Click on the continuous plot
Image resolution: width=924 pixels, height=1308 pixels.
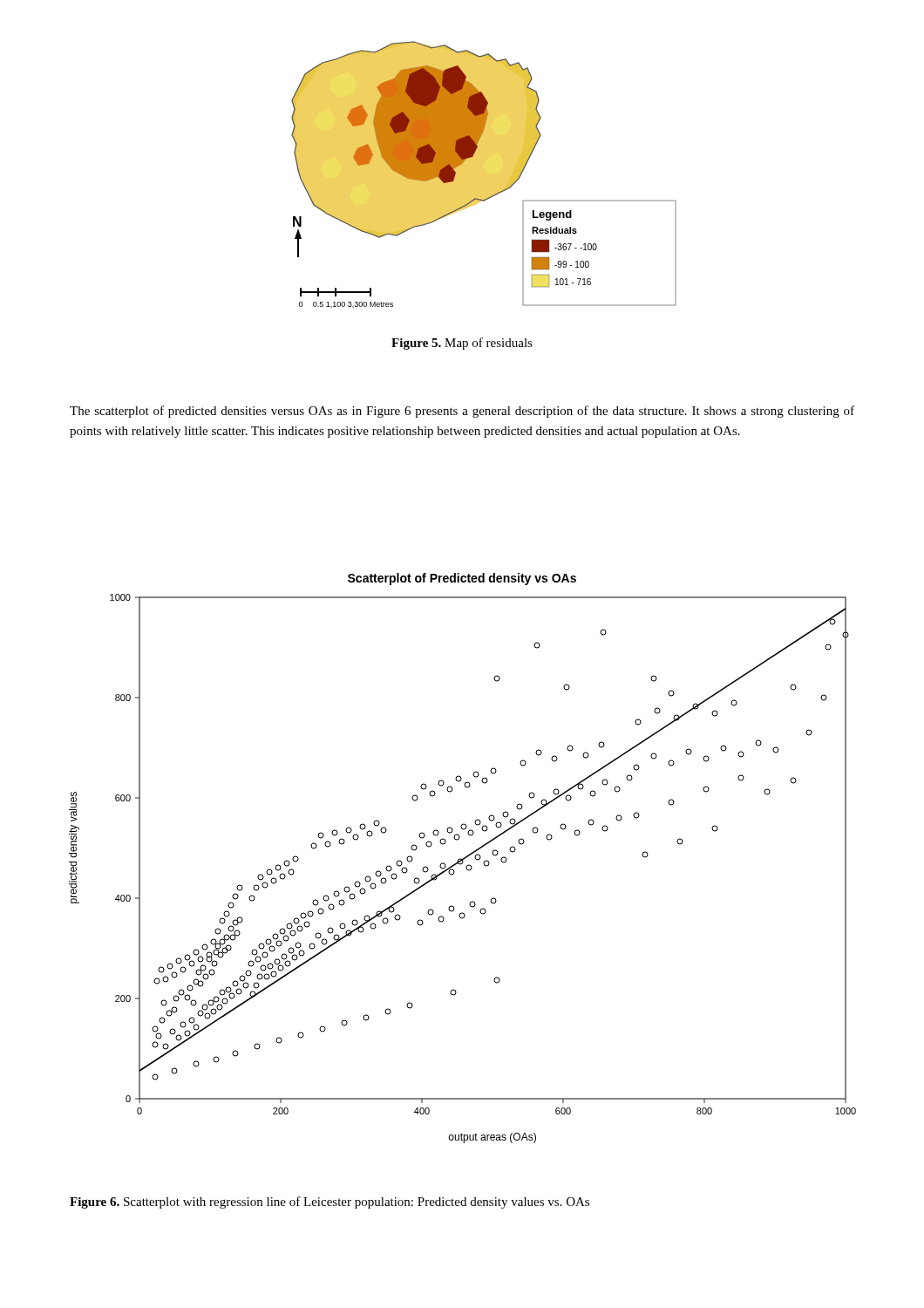(x=462, y=865)
